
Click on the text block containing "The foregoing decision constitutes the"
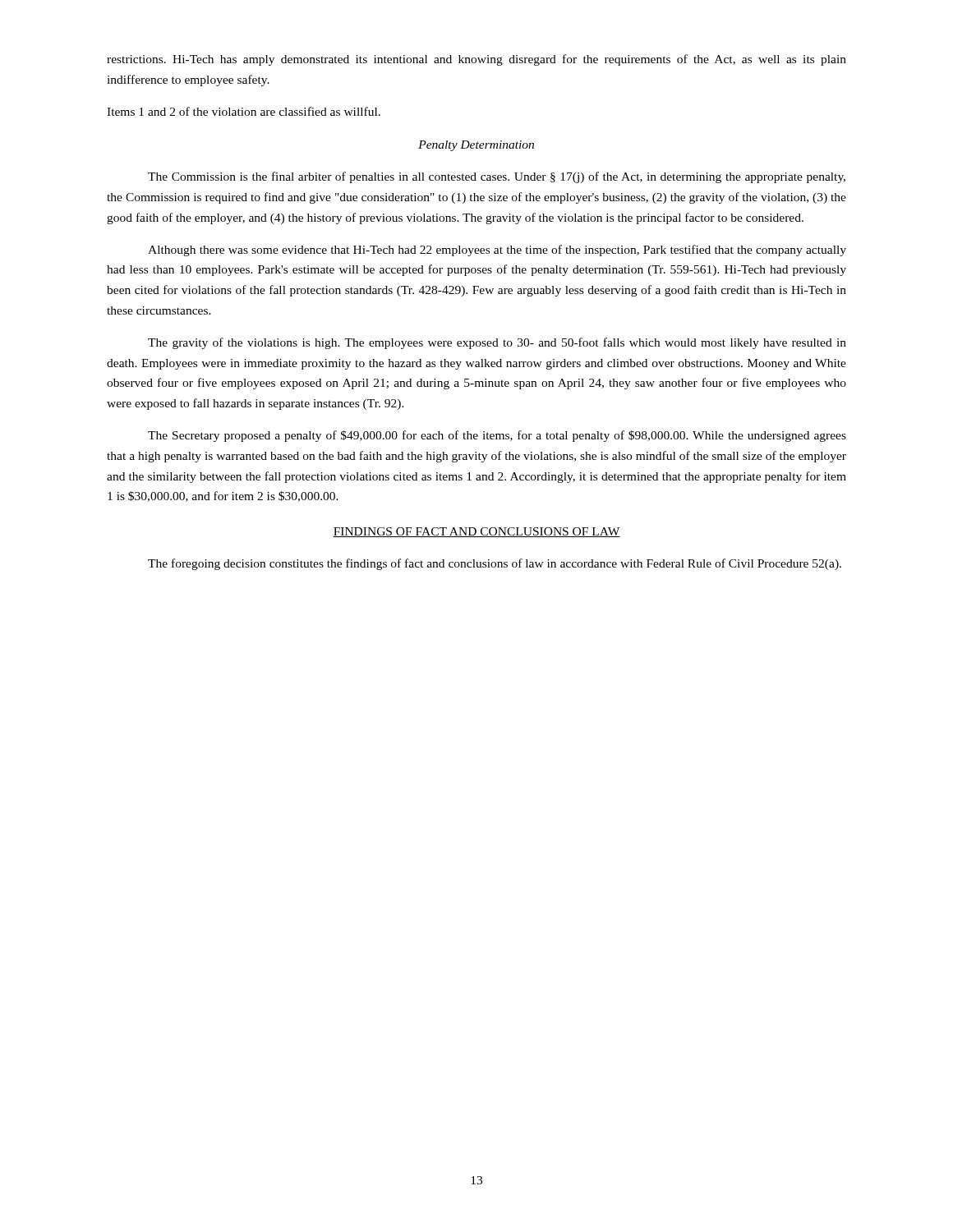point(495,563)
